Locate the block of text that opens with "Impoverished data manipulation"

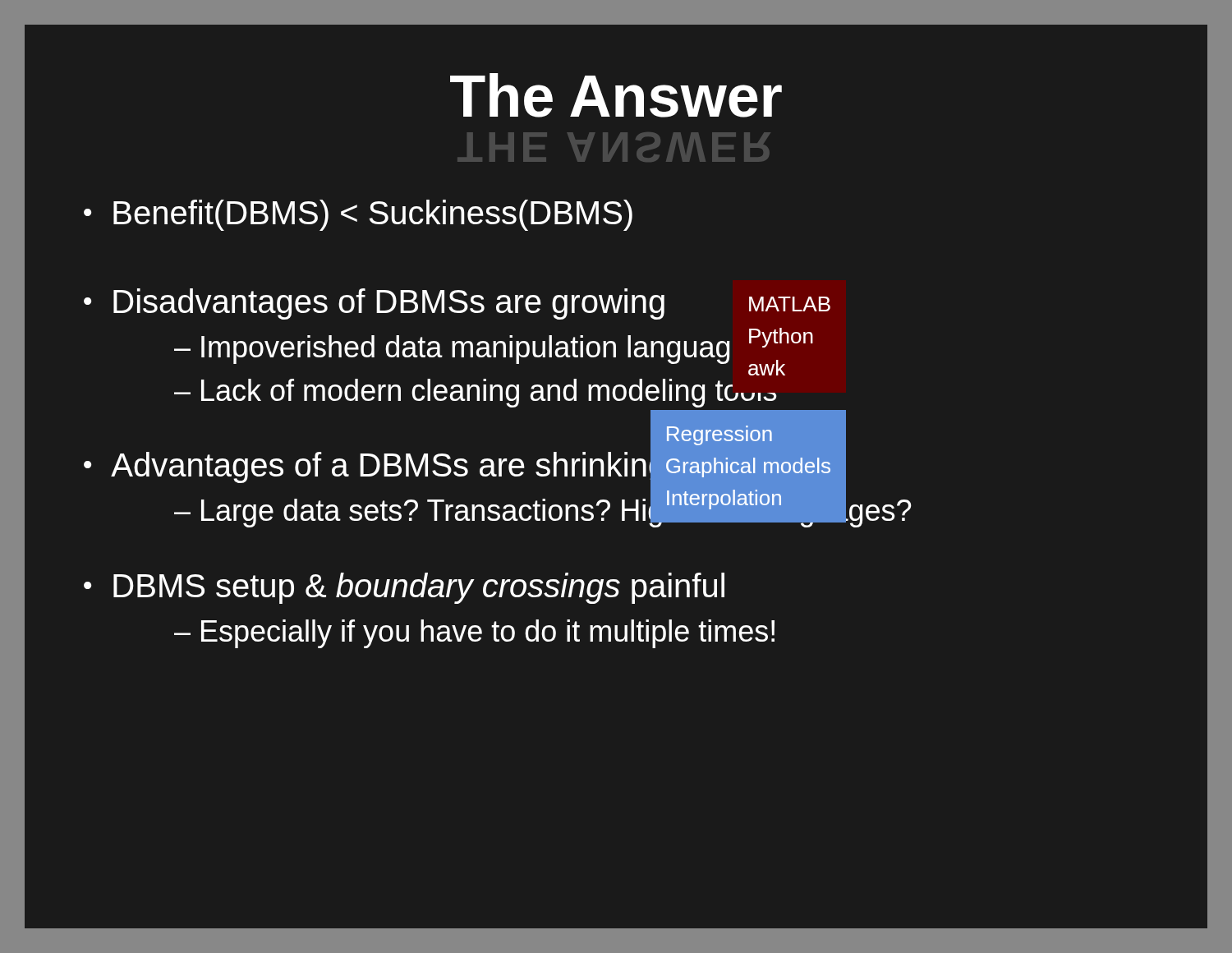coord(473,347)
